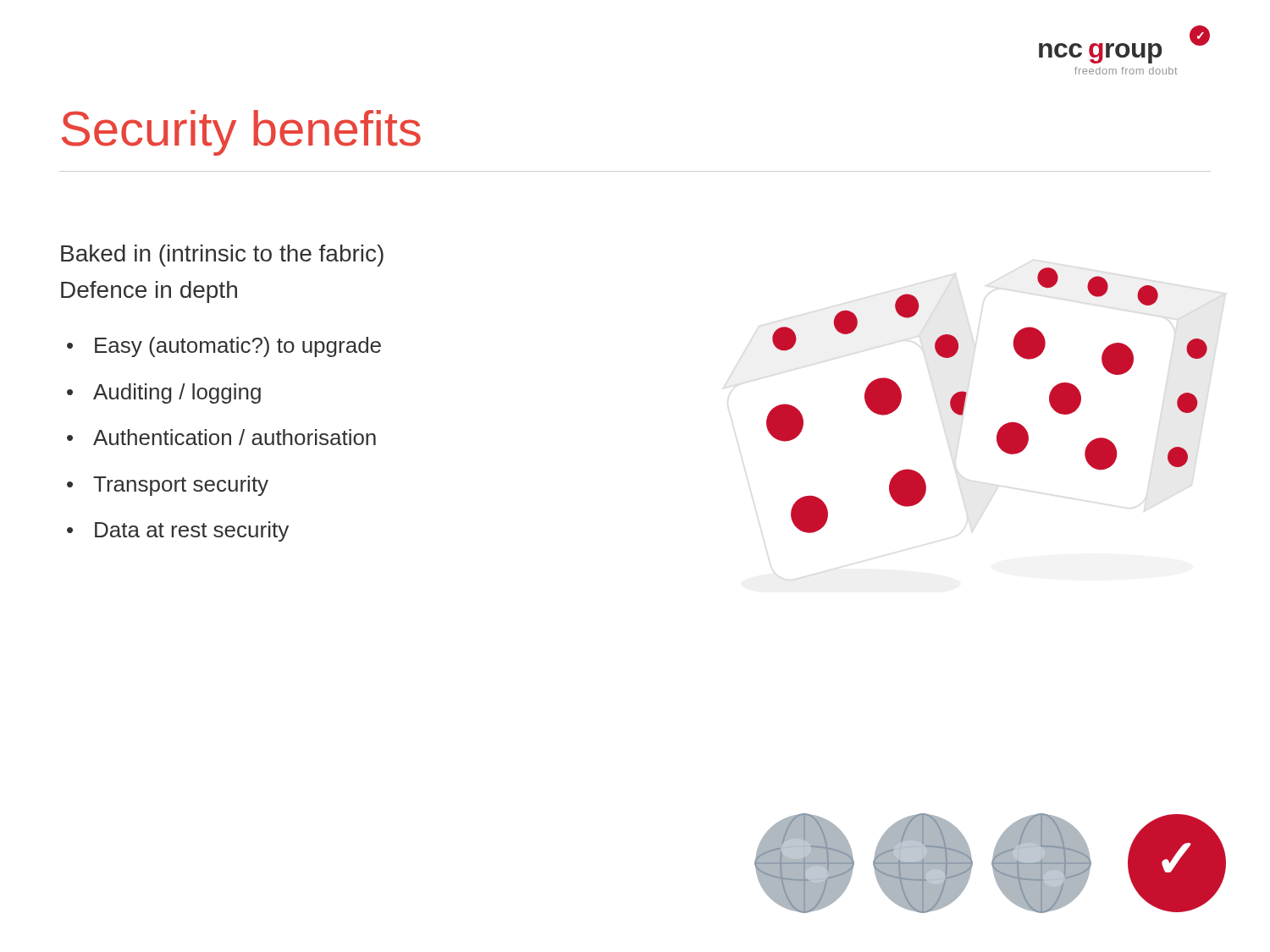Click on the text block that reads "Baked in (intrinsic to the"

[x=305, y=254]
